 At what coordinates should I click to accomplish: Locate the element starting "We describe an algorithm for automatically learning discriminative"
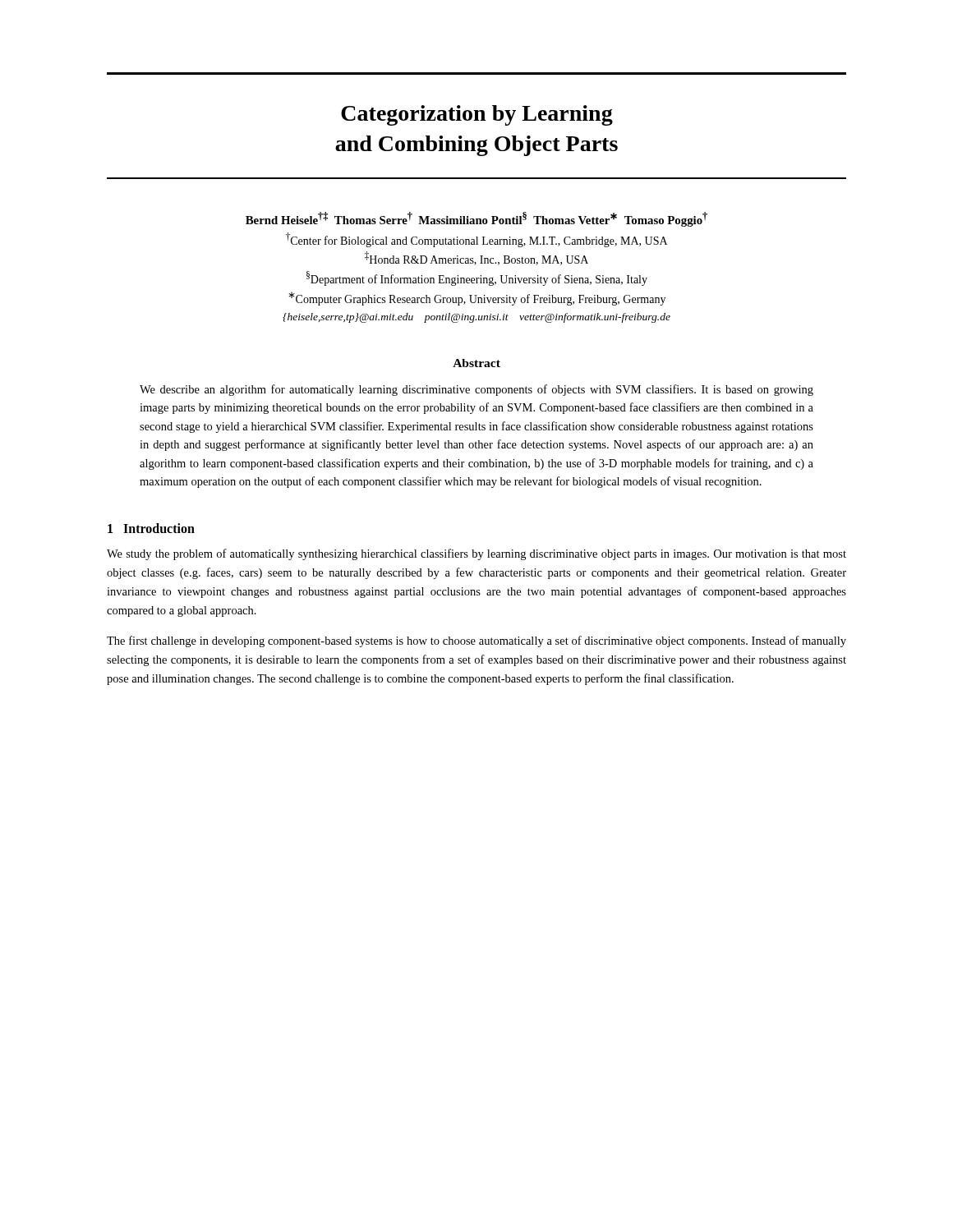pyautogui.click(x=476, y=435)
